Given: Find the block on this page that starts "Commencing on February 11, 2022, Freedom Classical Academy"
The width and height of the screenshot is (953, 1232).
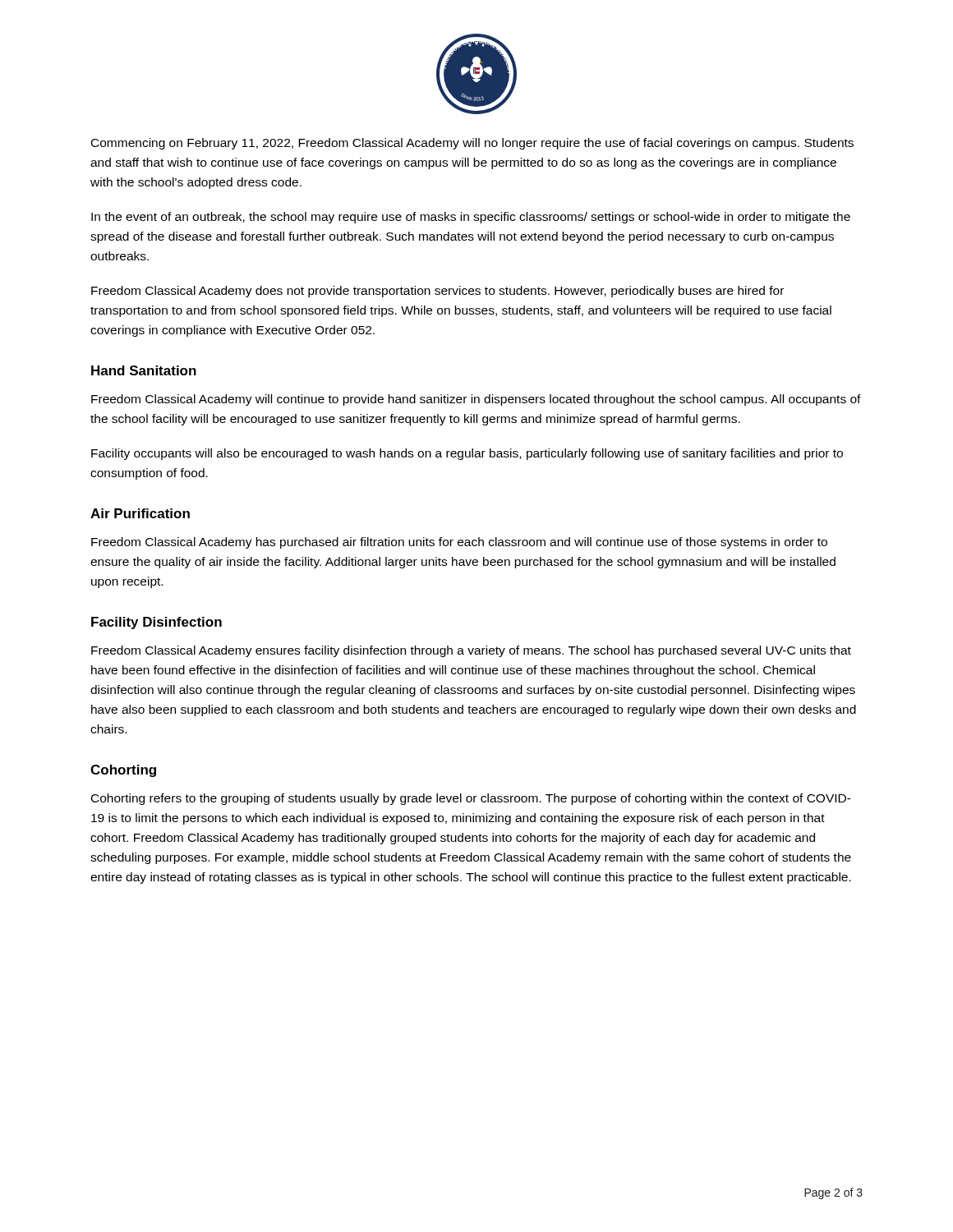Looking at the screenshot, I should coord(472,162).
